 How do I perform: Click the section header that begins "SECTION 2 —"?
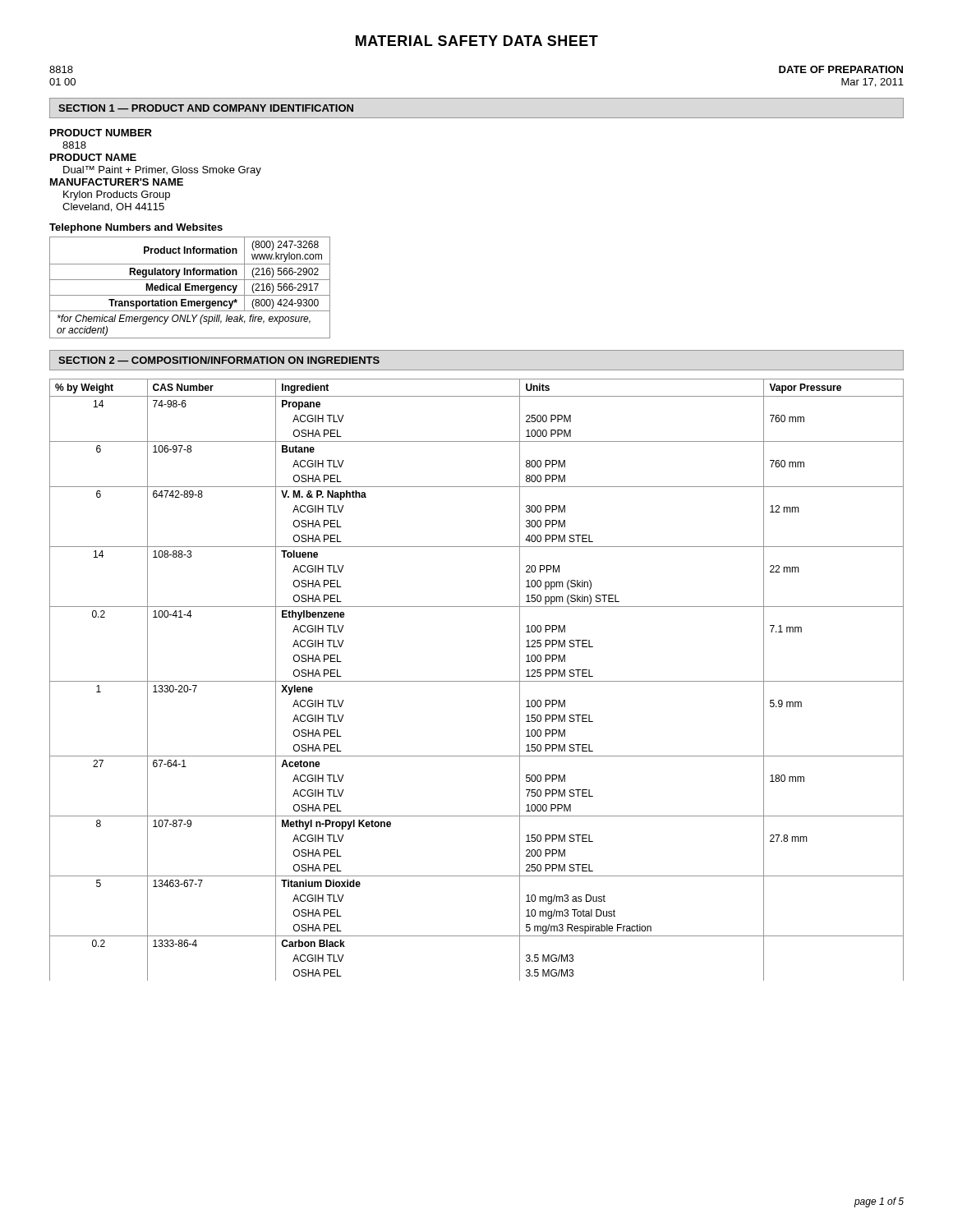pos(219,360)
